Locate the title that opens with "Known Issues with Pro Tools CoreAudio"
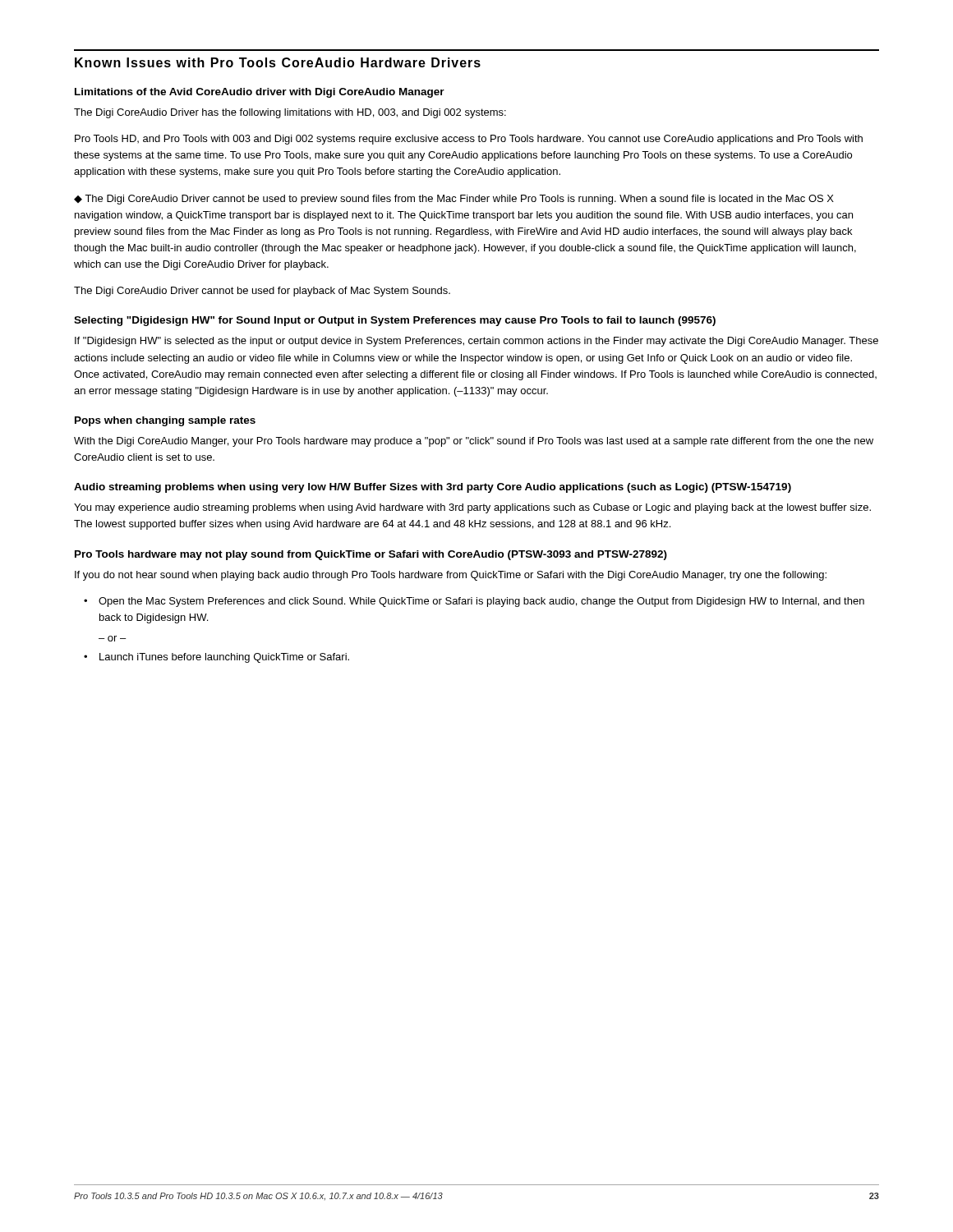The height and width of the screenshot is (1232, 953). tap(278, 63)
